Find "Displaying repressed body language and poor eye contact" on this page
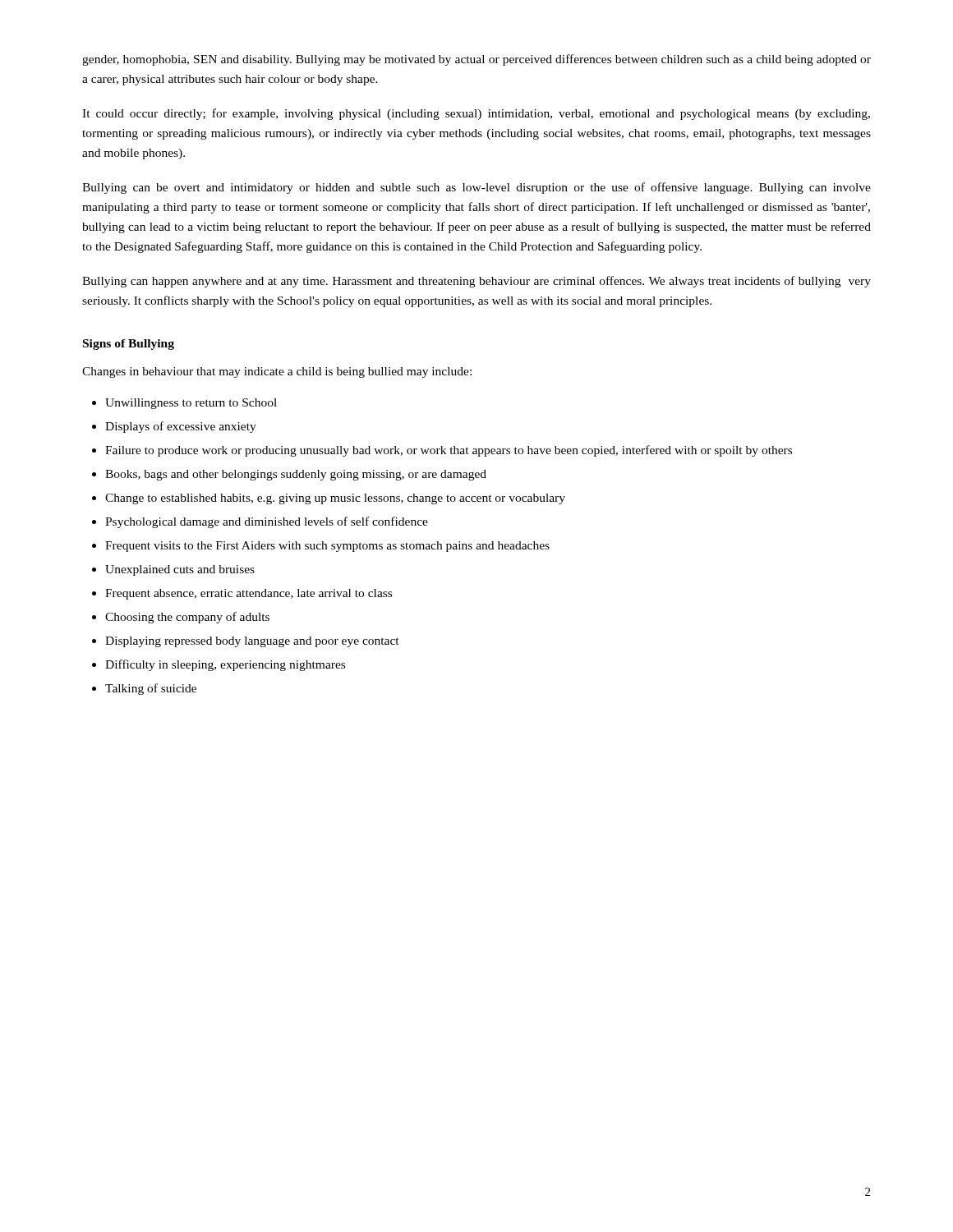 click(x=252, y=642)
